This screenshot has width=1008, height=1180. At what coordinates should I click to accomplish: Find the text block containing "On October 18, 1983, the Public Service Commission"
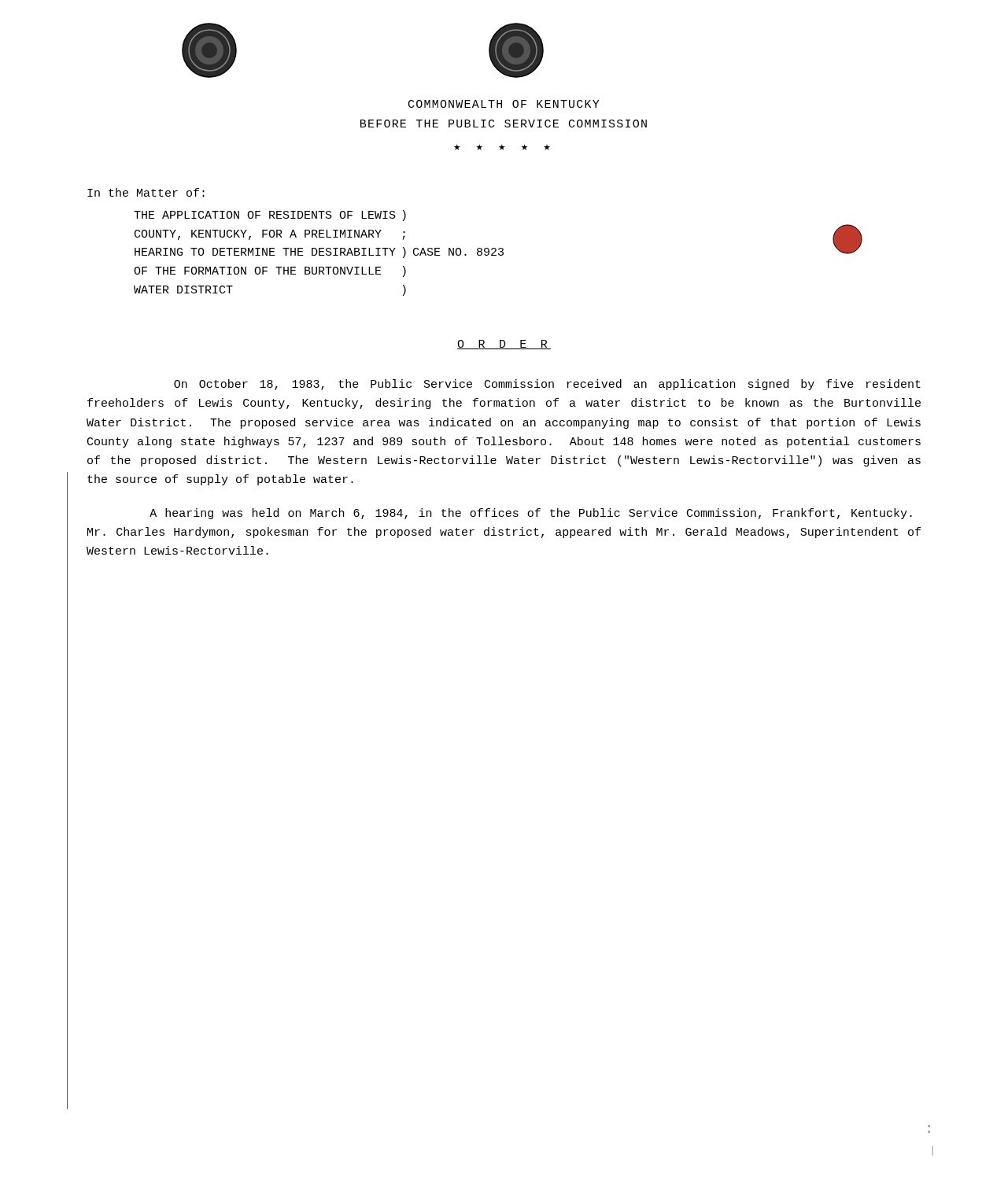(504, 433)
